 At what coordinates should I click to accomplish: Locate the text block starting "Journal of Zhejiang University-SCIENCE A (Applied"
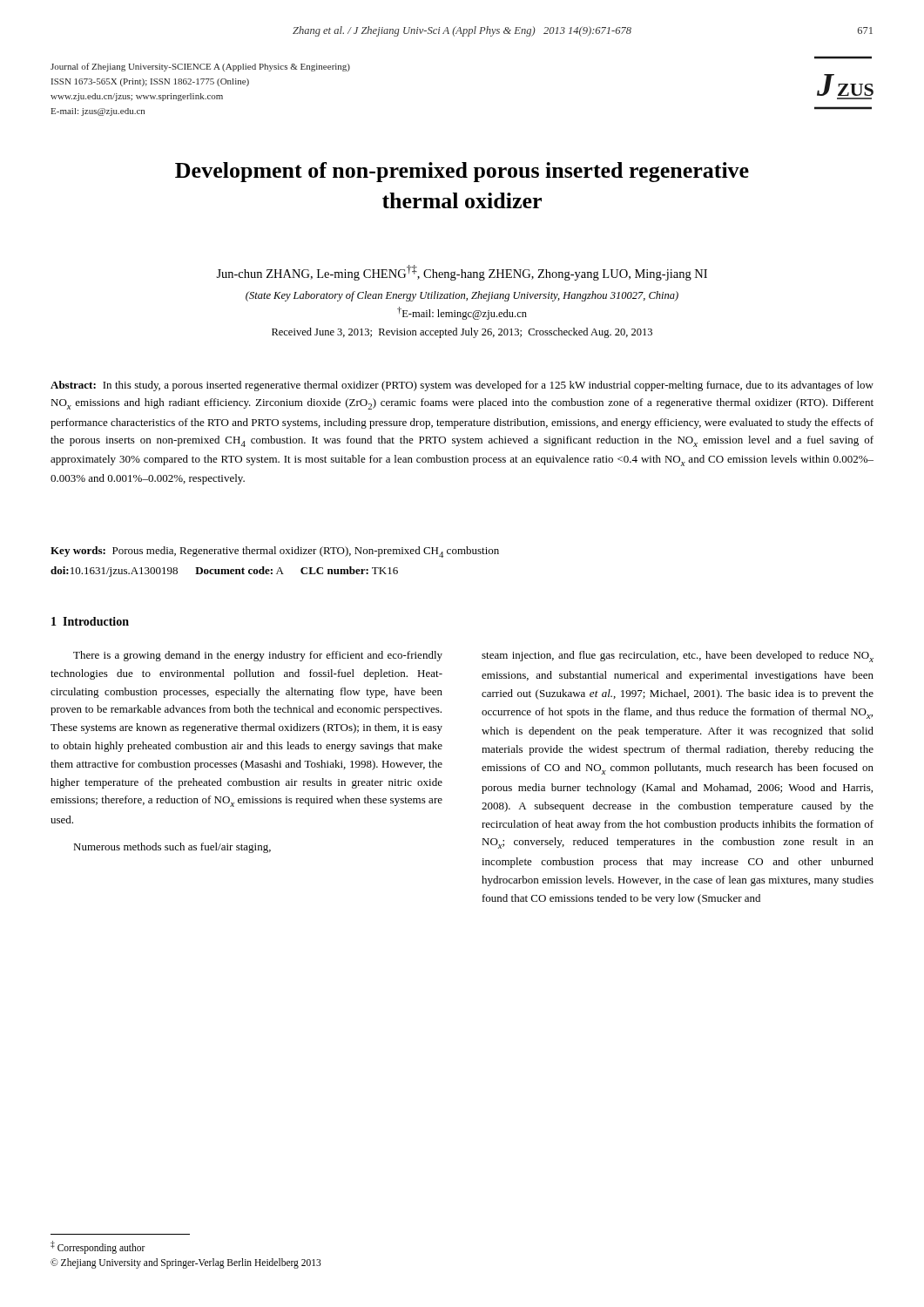200,89
